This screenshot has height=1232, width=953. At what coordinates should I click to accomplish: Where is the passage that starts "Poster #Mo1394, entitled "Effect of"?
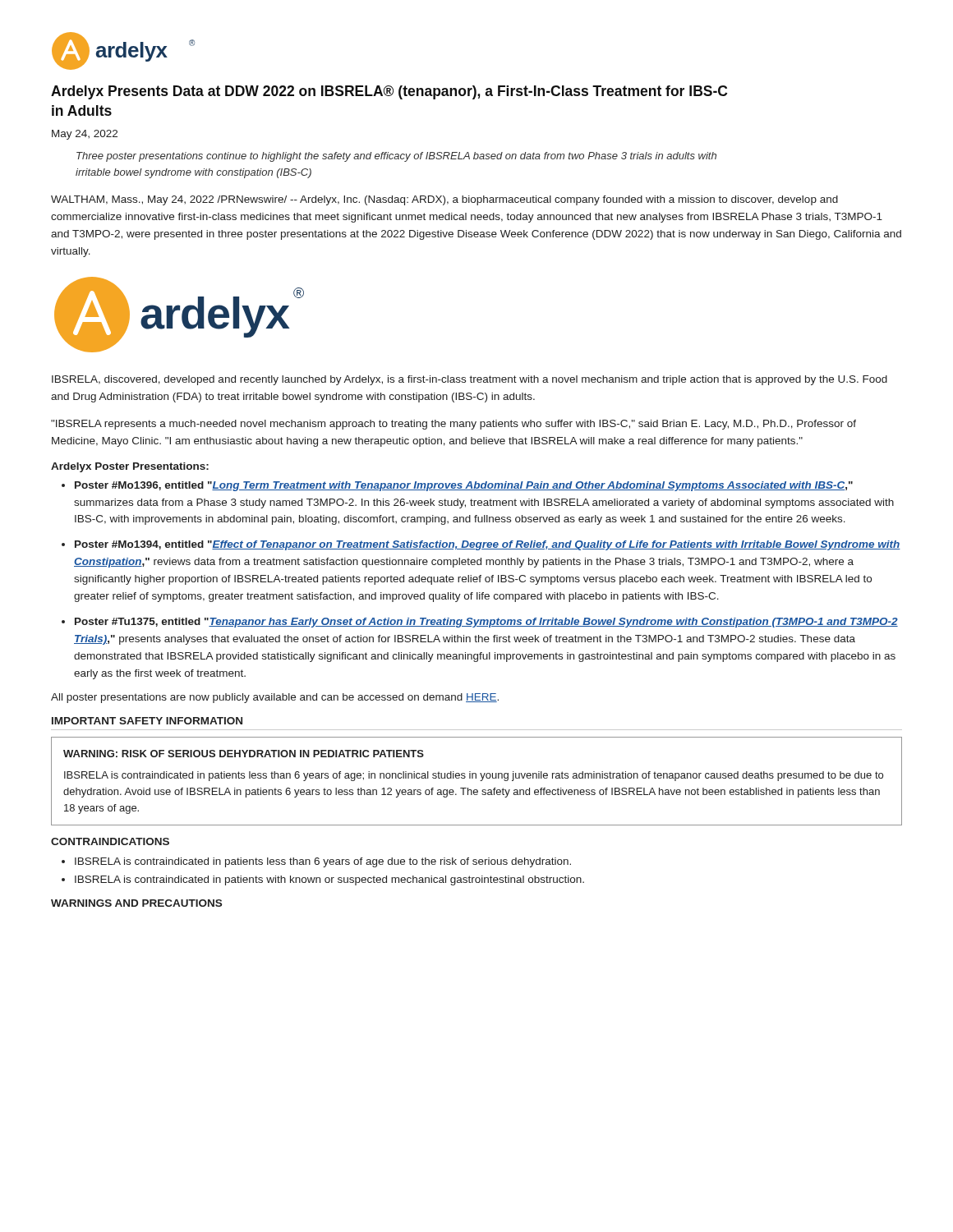point(487,570)
